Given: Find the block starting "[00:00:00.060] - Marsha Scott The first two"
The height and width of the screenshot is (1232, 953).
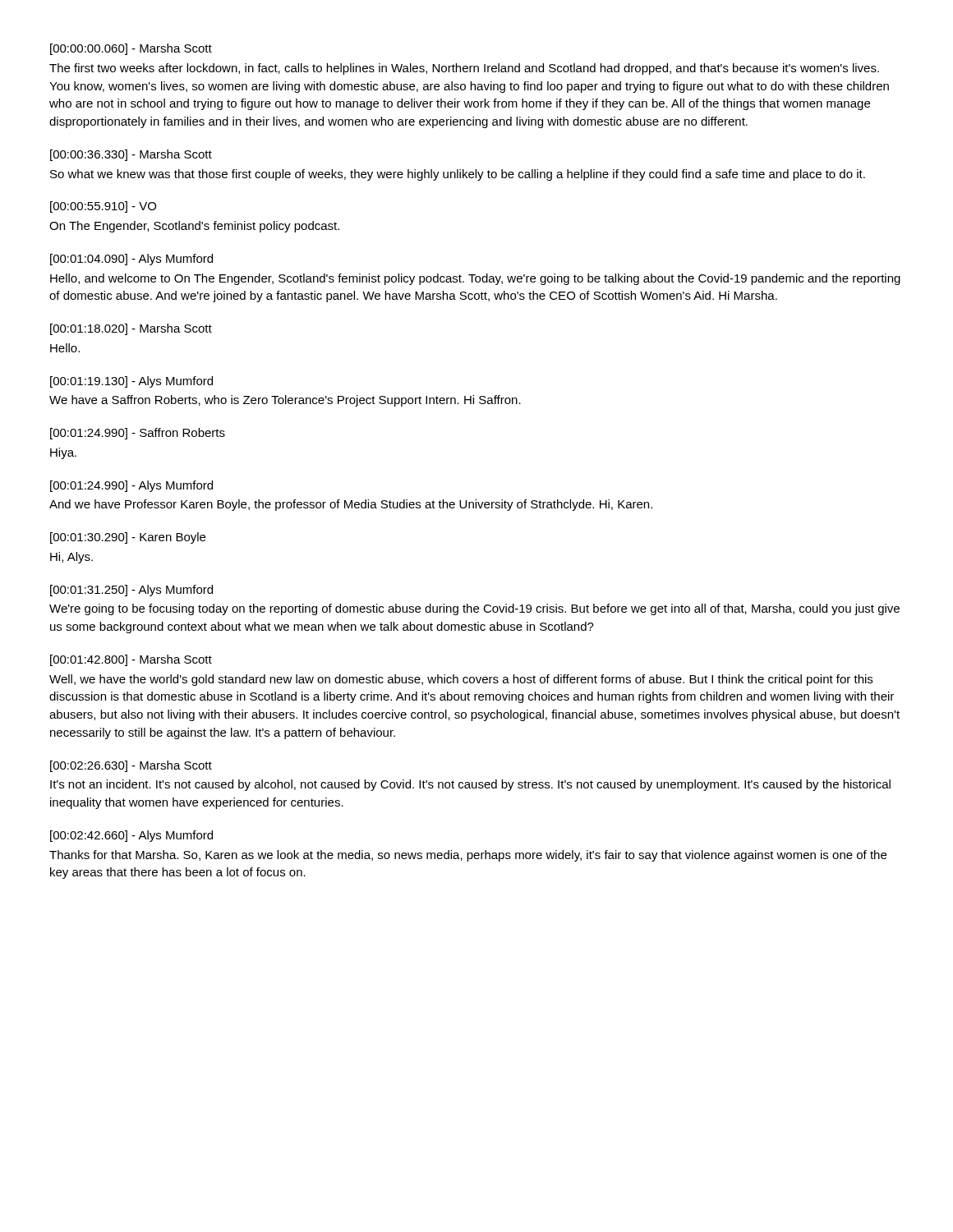Looking at the screenshot, I should pos(476,85).
